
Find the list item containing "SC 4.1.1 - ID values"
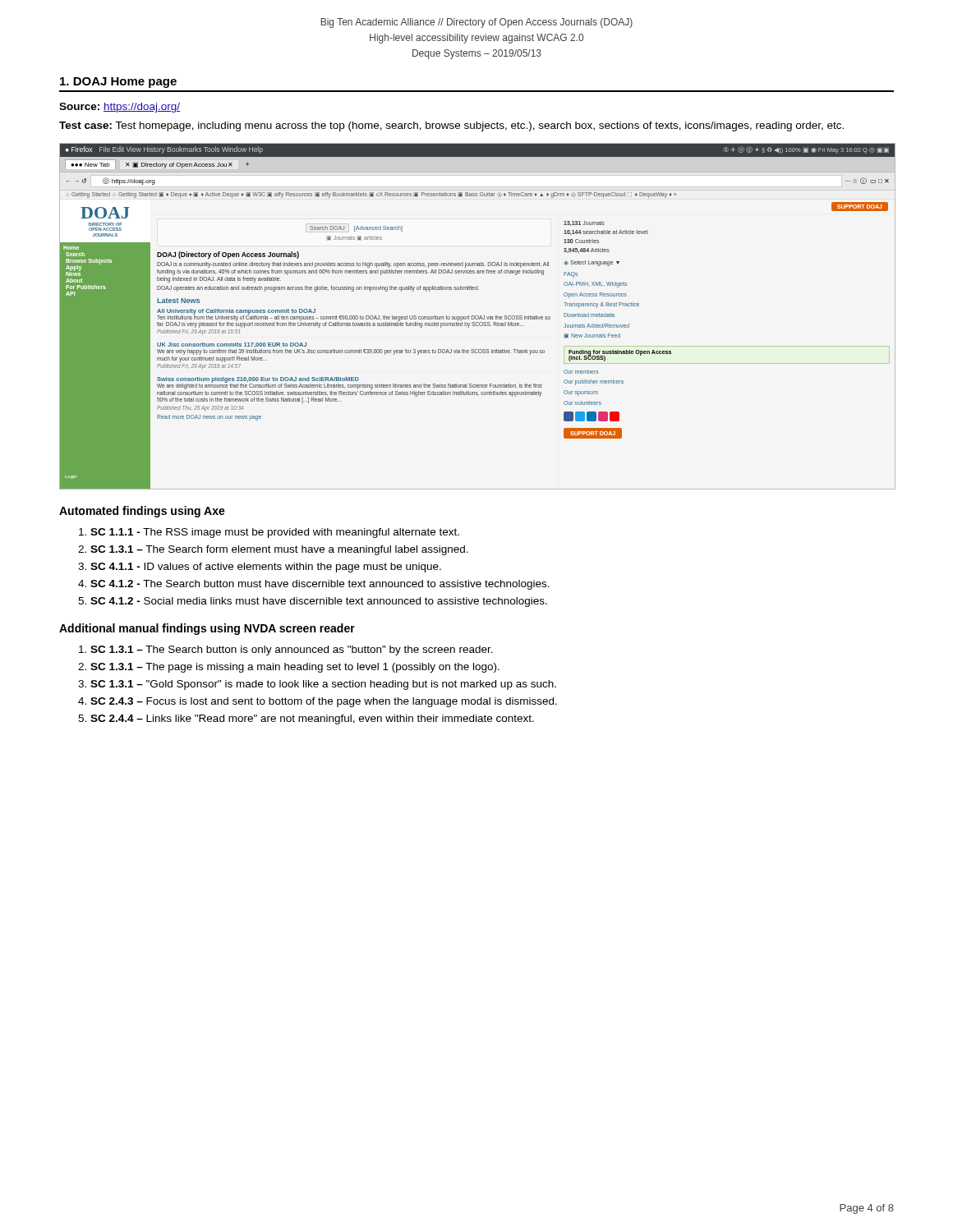pyautogui.click(x=266, y=568)
